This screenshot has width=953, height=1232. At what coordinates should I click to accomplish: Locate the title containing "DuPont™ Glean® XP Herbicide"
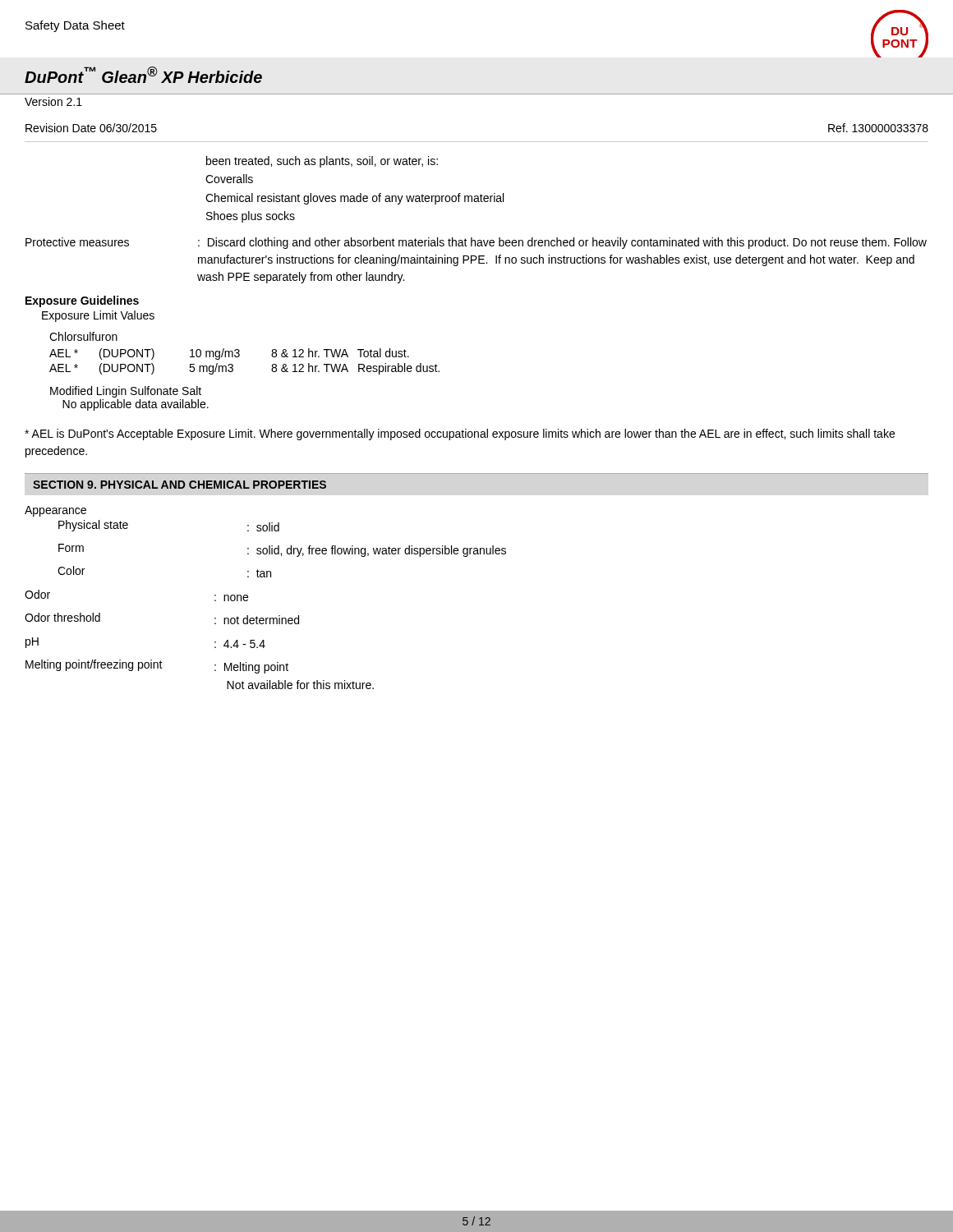144,75
